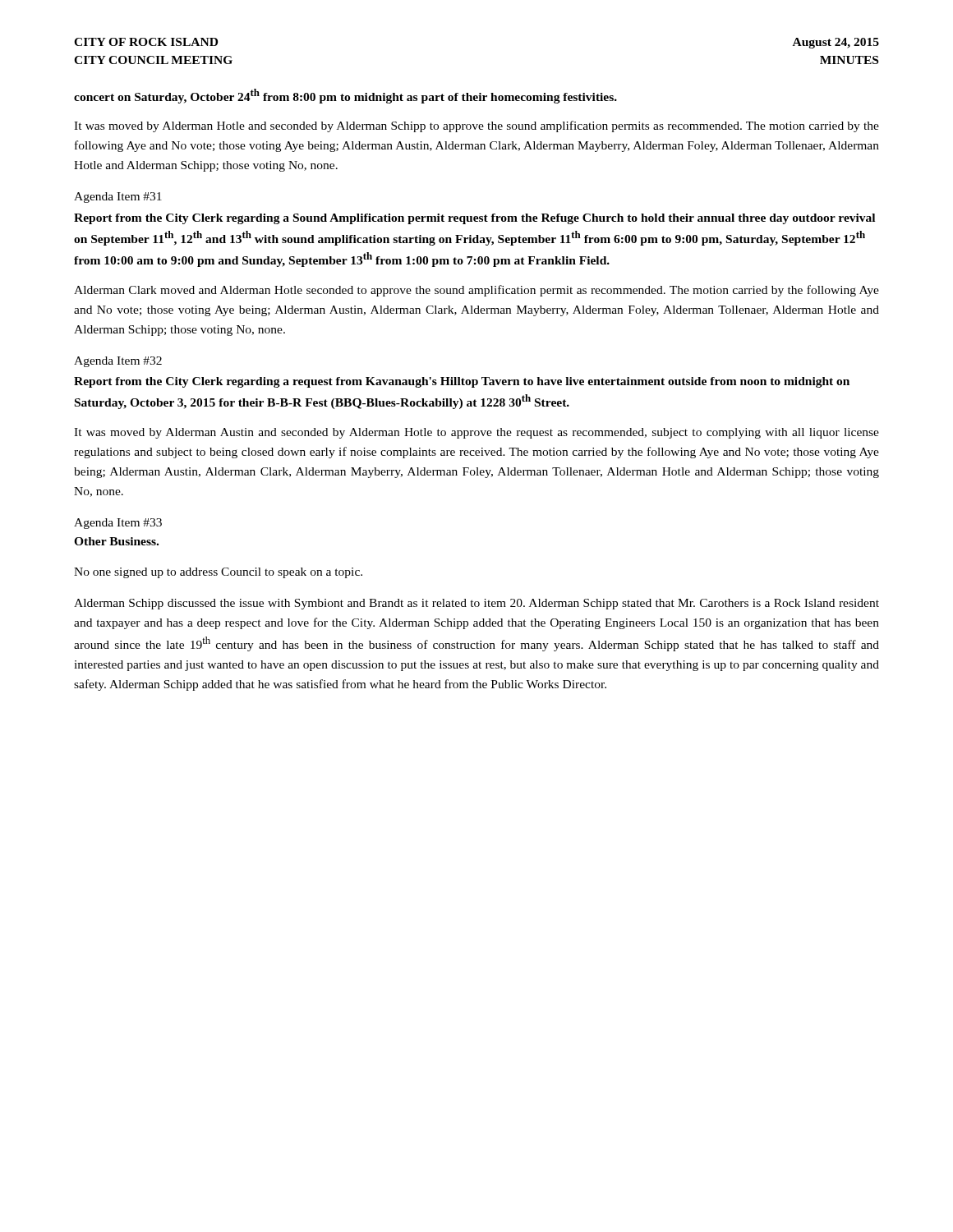Navigate to the text starting "concert on Saturday, October 24th"
The width and height of the screenshot is (953, 1232).
pos(346,95)
